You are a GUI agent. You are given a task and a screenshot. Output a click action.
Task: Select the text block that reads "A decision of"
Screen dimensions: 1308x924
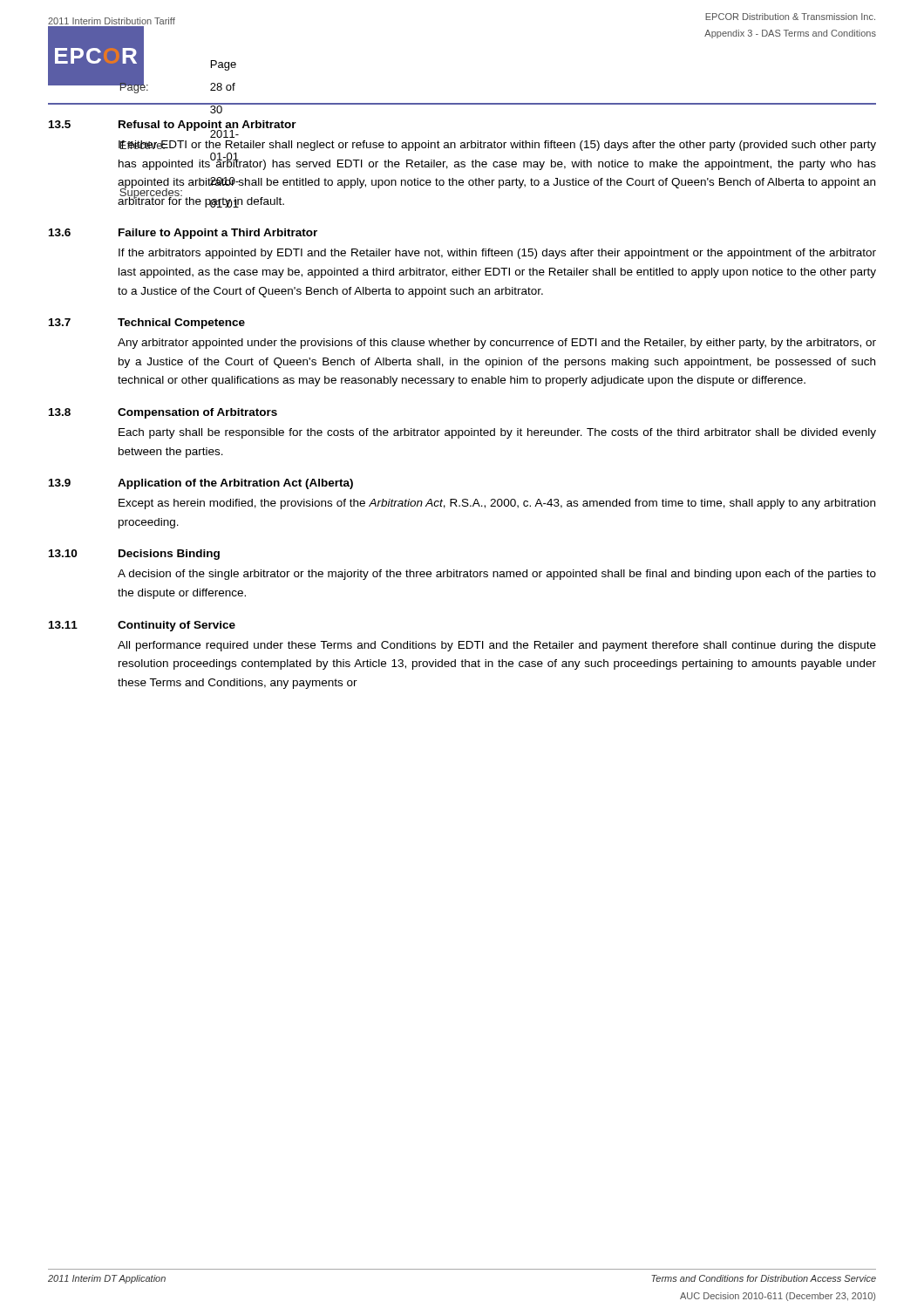click(x=497, y=583)
